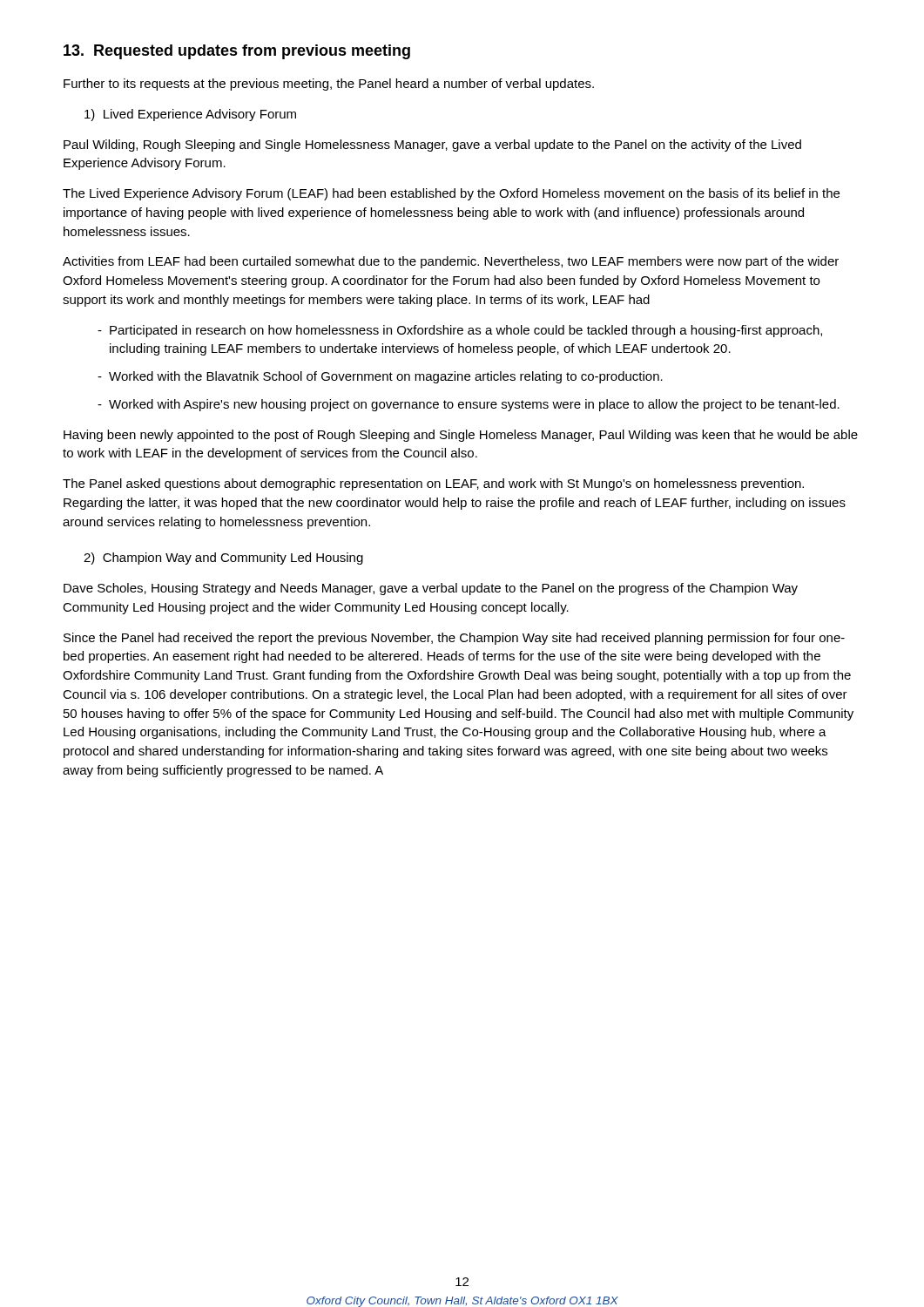Find the block on this page that starts "The Panel asked questions about demographic representation on"
This screenshot has width=924, height=1307.
[462, 502]
